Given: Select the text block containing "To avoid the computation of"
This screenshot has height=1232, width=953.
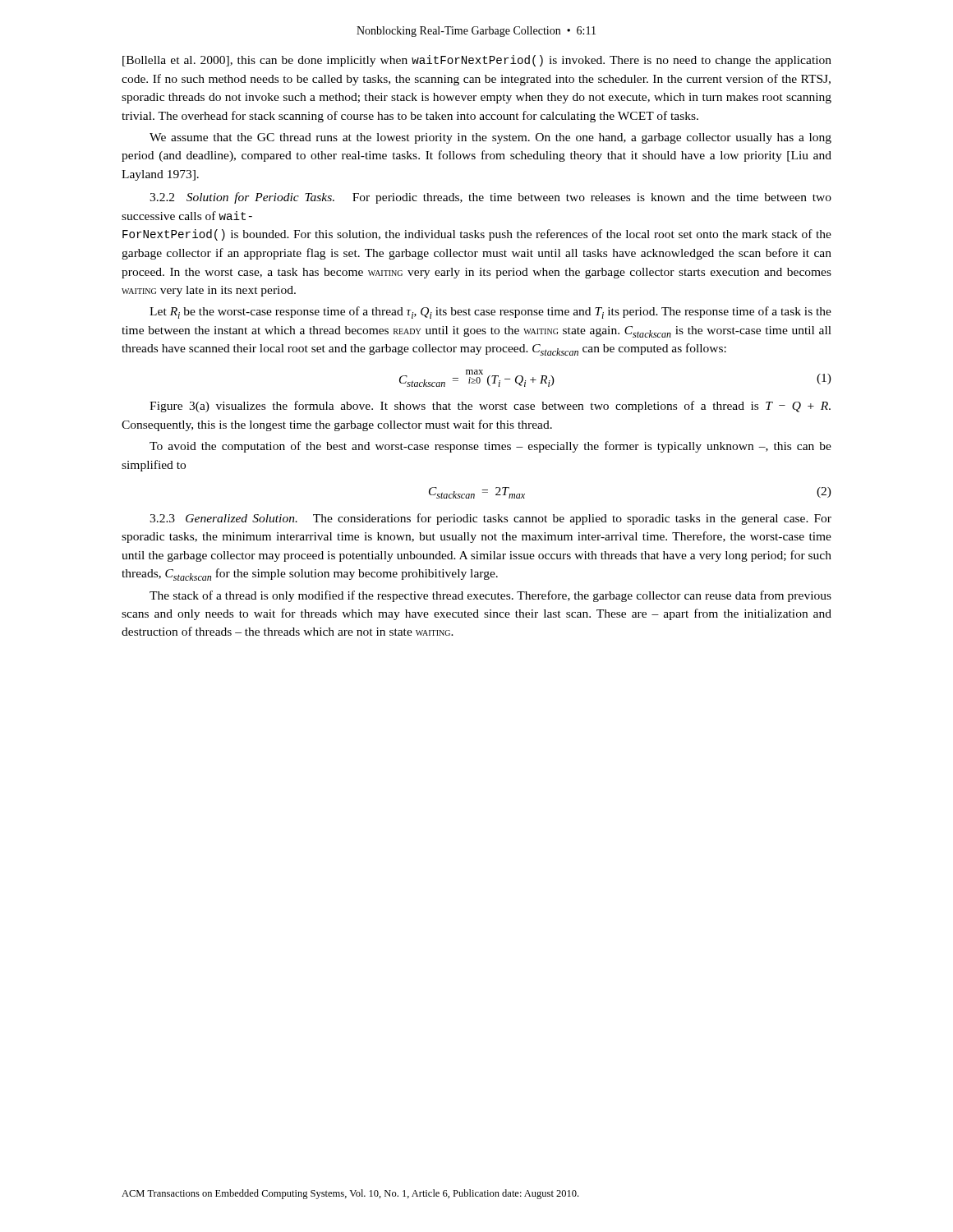Looking at the screenshot, I should click(x=476, y=456).
